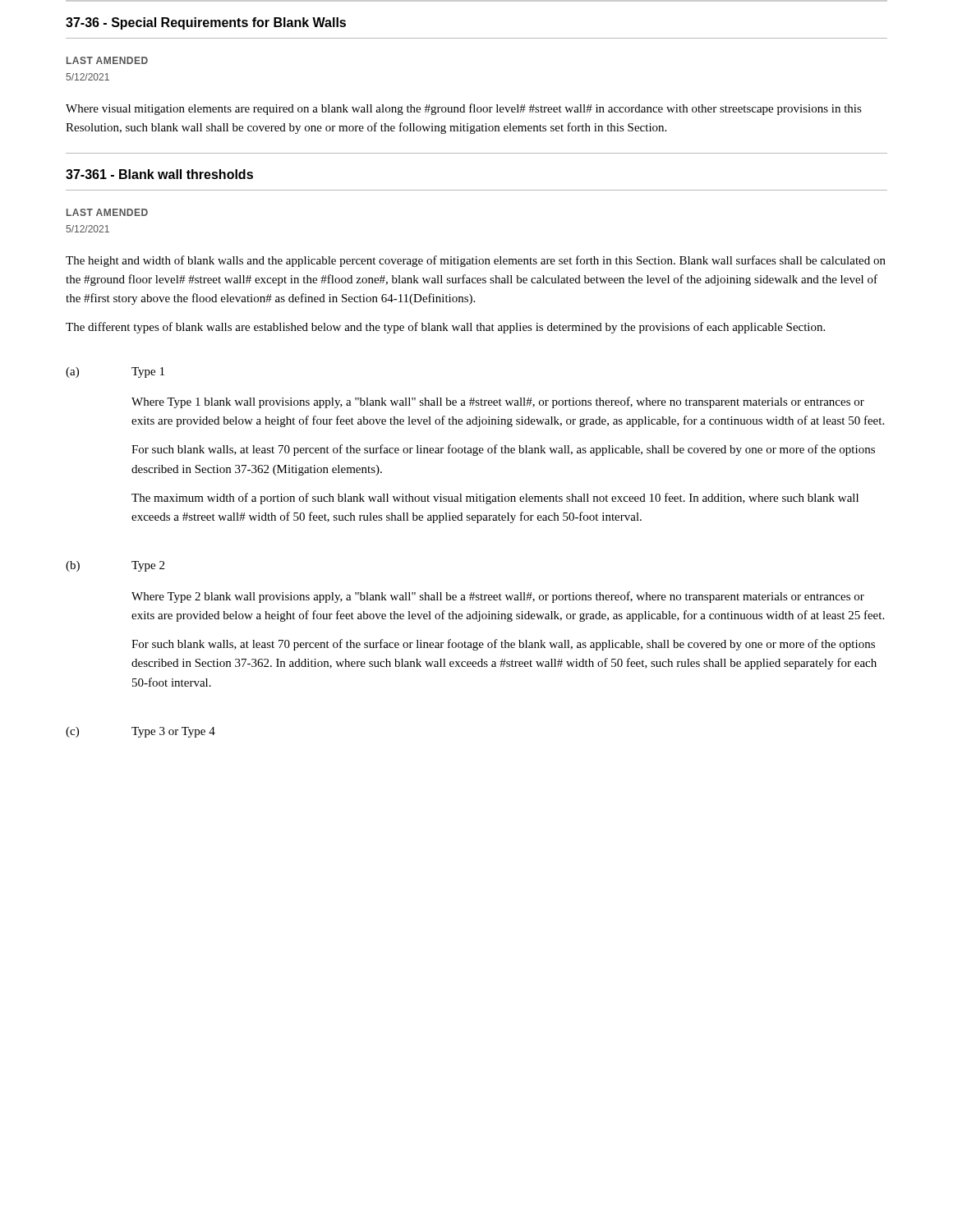This screenshot has width=953, height=1232.
Task: Click on the text block that says "The different types of blank walls are"
Action: pyautogui.click(x=446, y=327)
